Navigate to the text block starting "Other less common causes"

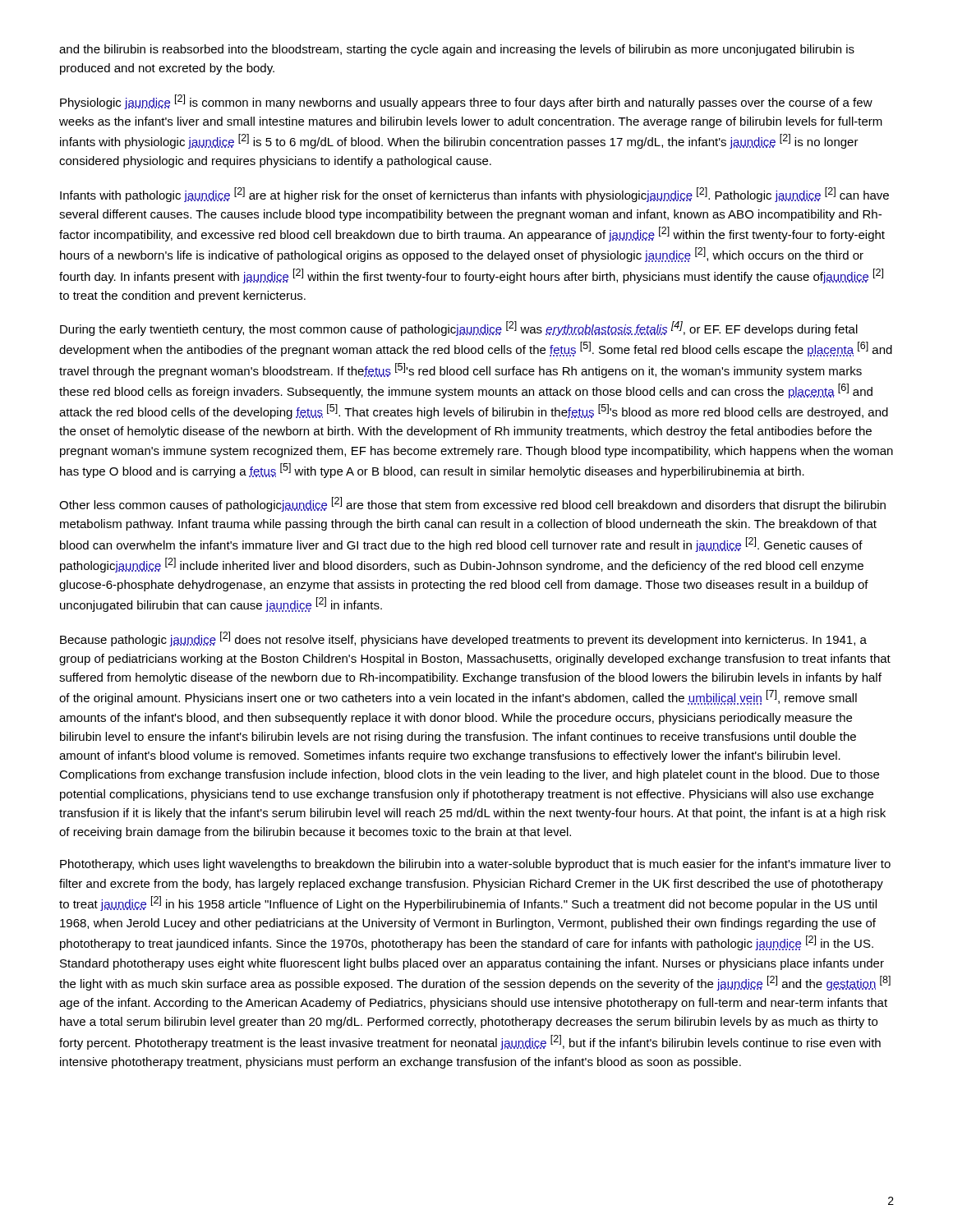[473, 554]
